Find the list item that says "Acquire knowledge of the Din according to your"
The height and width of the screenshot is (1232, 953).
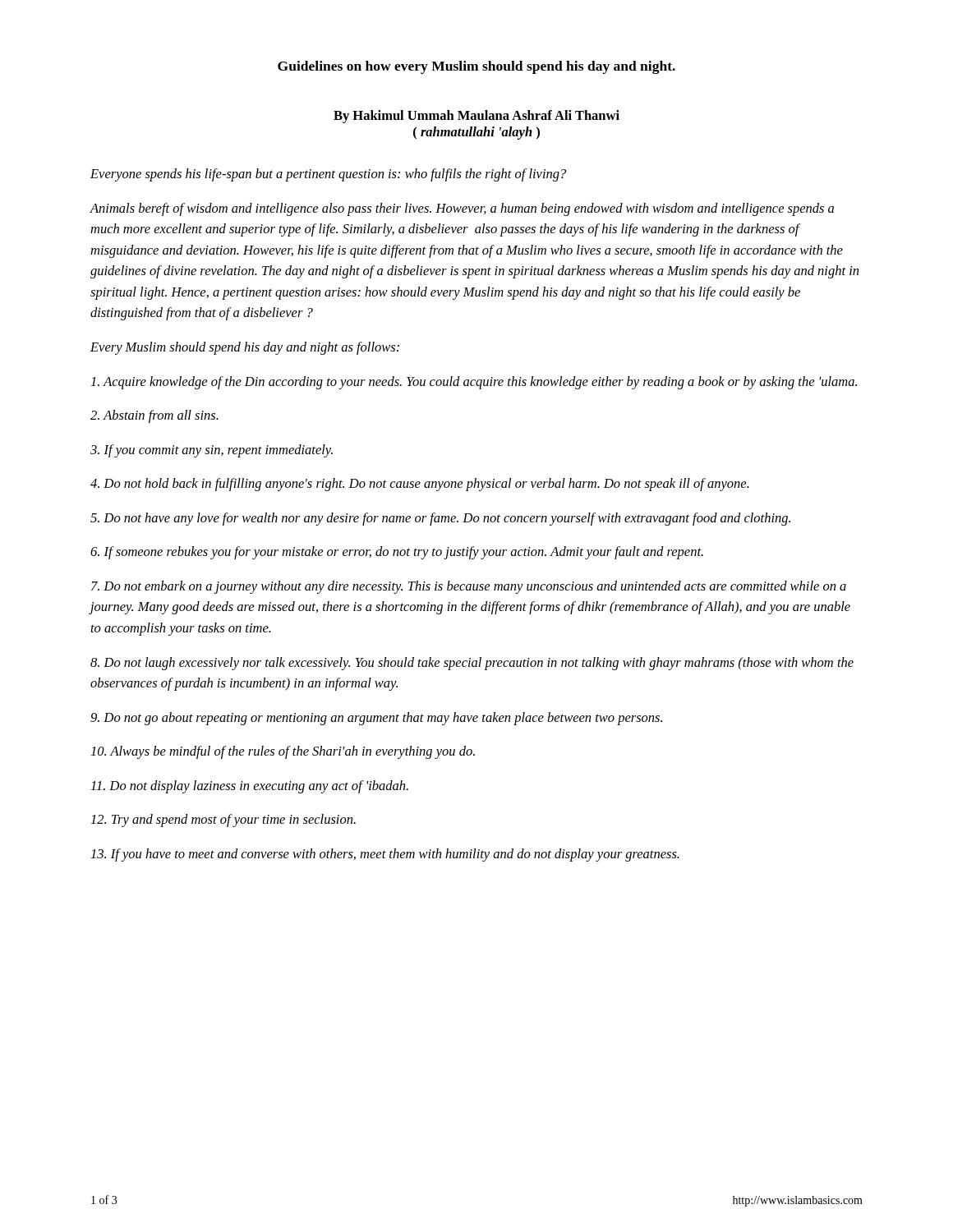[x=474, y=381]
